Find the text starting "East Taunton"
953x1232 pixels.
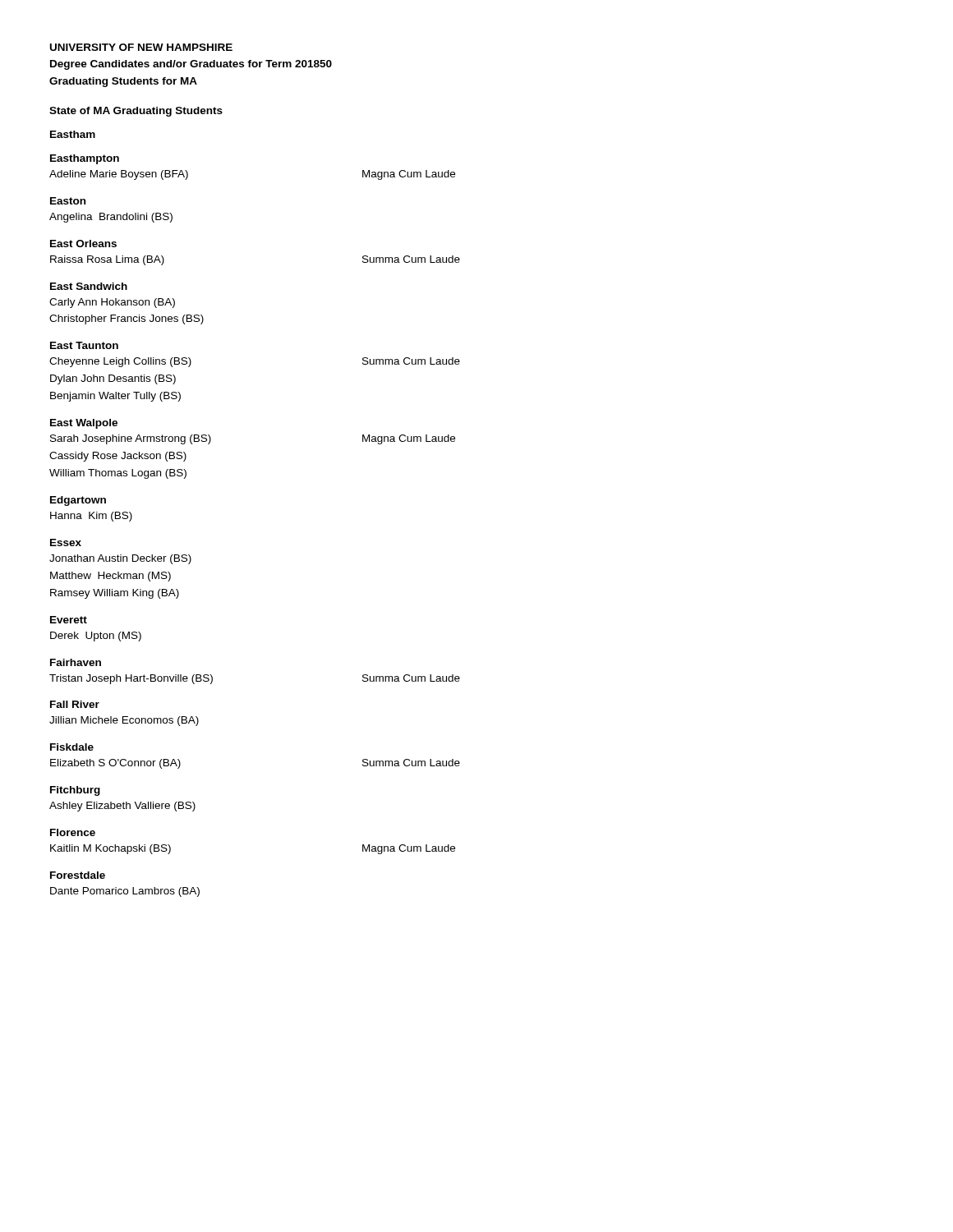(84, 346)
